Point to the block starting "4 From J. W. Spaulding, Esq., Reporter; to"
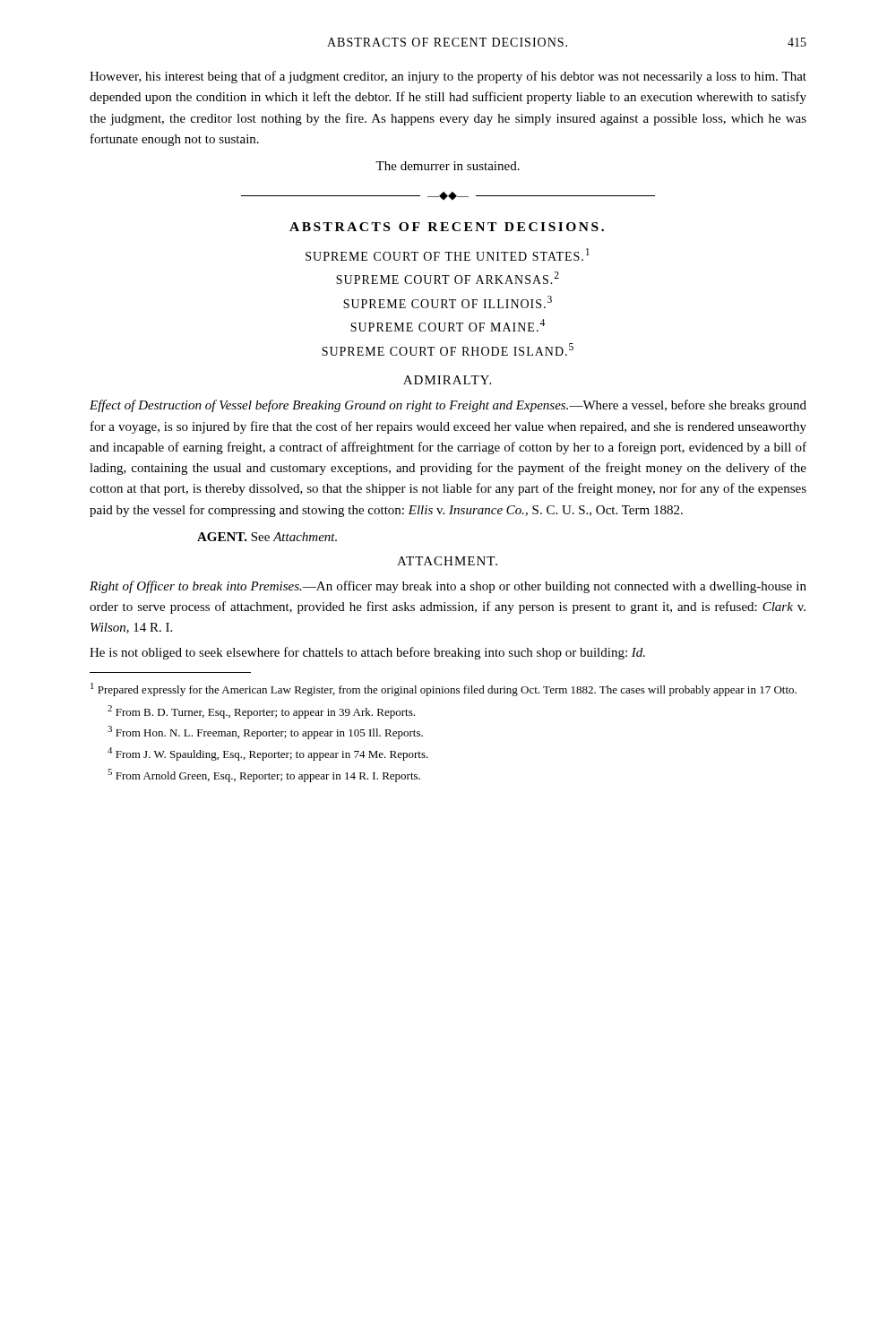896x1344 pixels. [x=268, y=753]
